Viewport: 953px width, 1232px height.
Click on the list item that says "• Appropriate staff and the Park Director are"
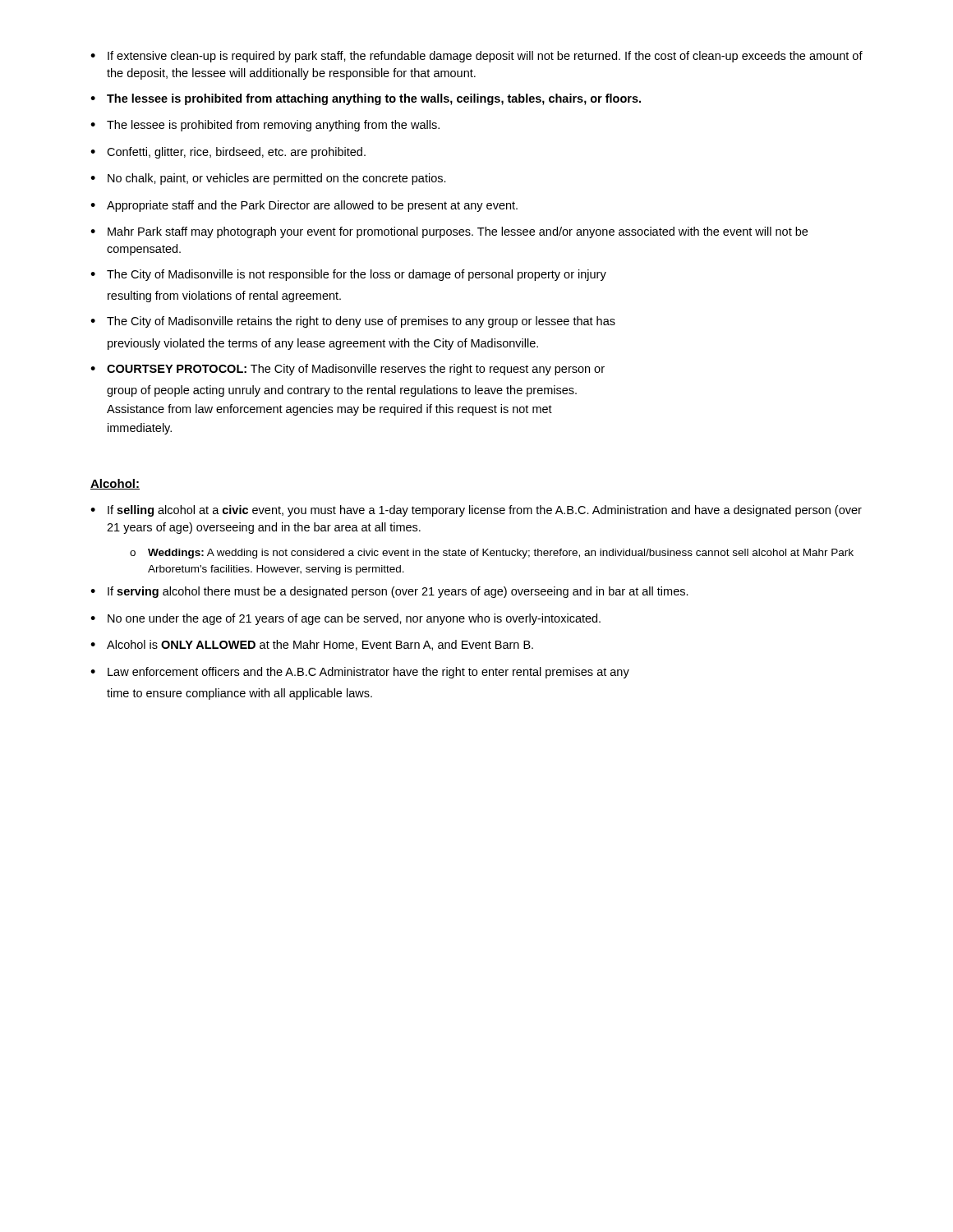tap(476, 206)
